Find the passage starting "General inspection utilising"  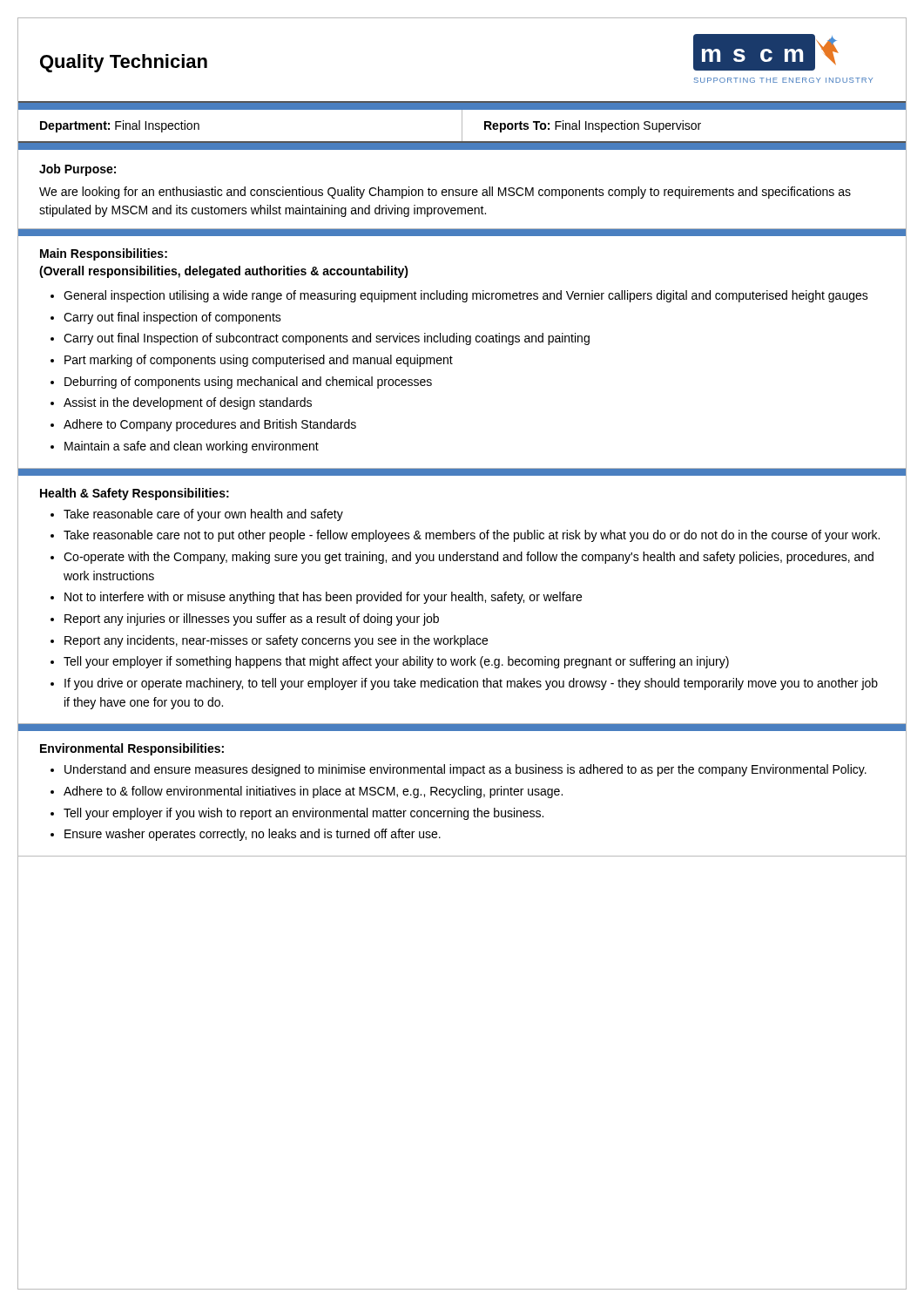pyautogui.click(x=466, y=295)
